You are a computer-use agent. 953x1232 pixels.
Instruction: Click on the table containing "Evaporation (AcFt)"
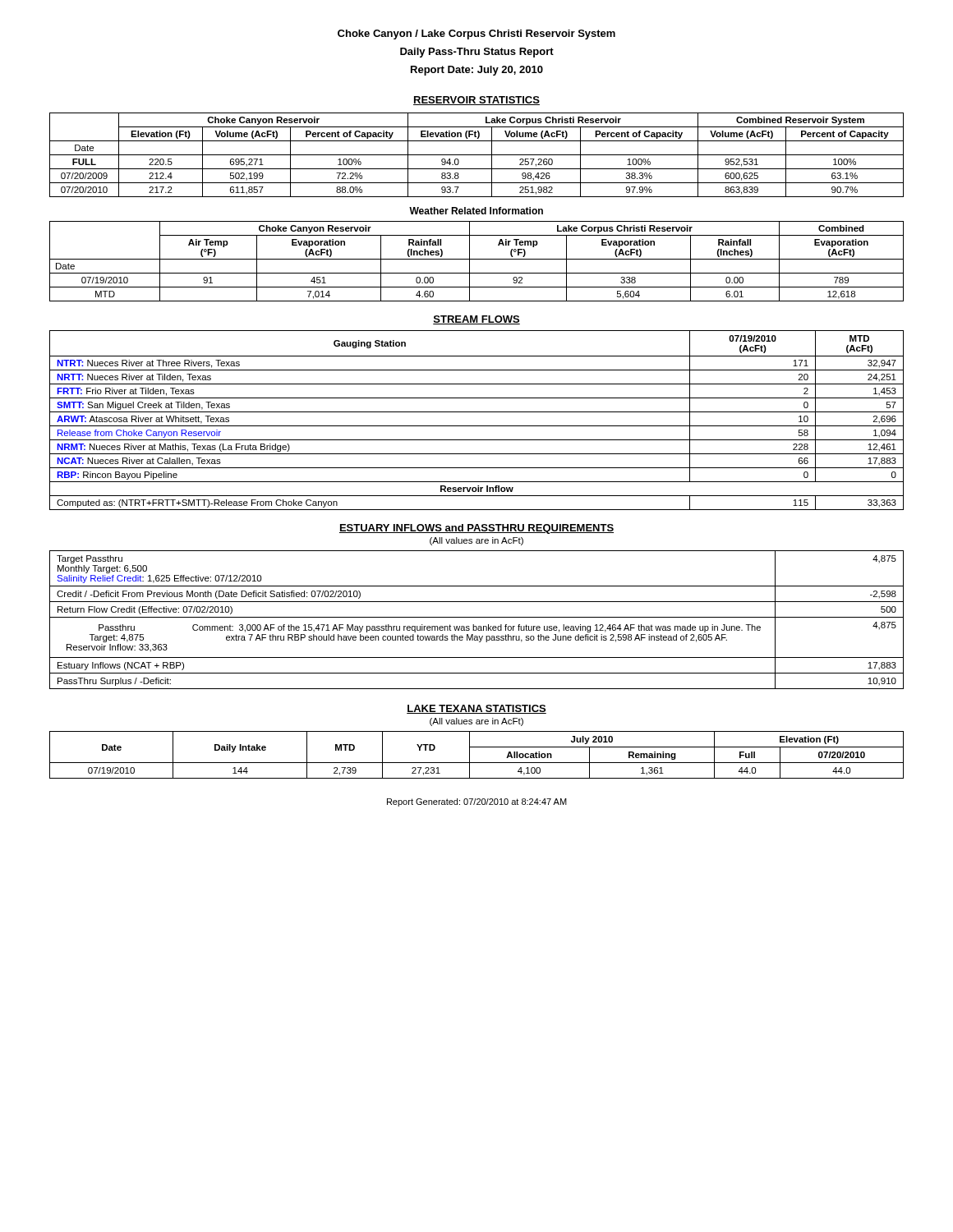[476, 261]
